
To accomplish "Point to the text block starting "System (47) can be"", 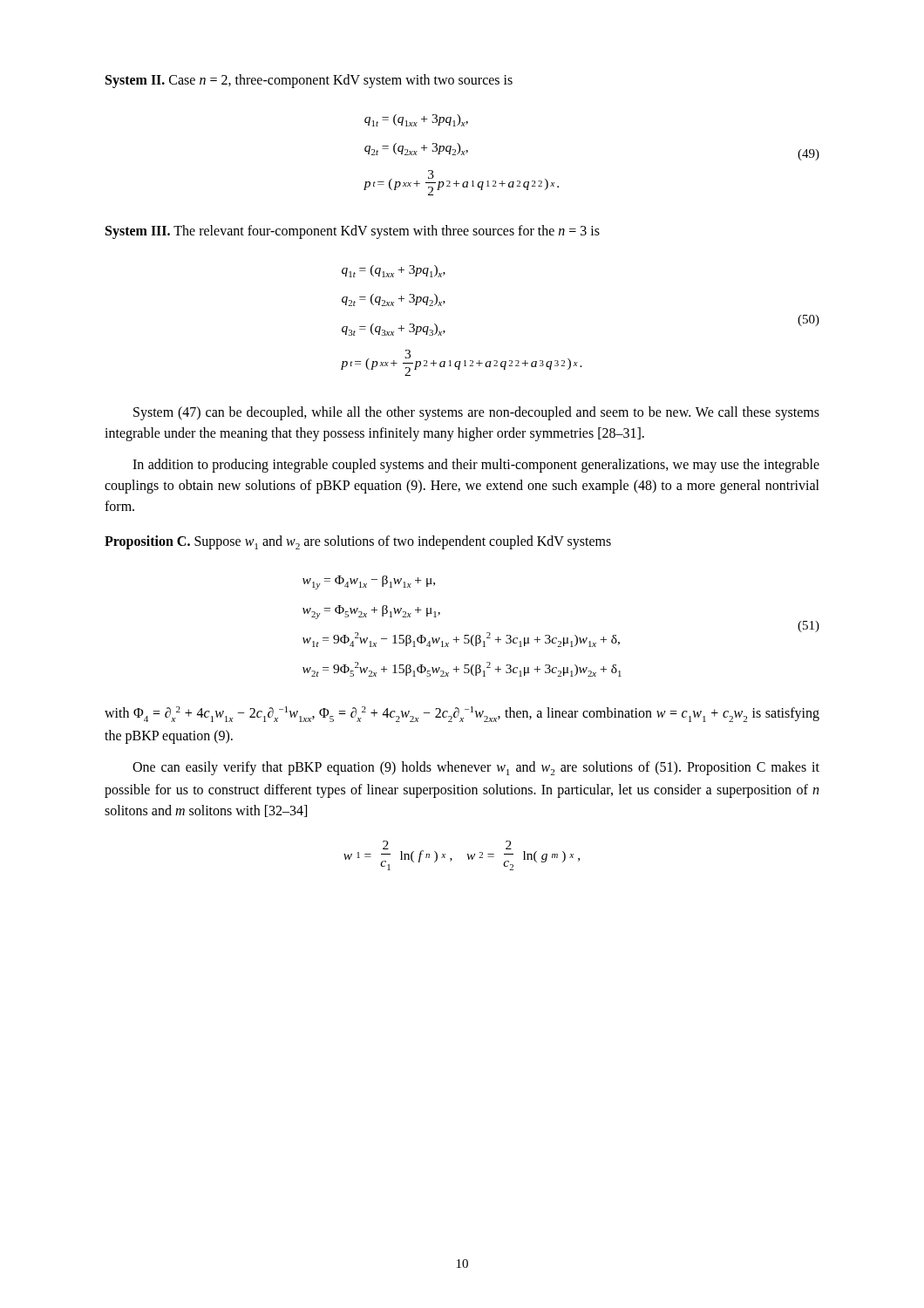I will [462, 423].
